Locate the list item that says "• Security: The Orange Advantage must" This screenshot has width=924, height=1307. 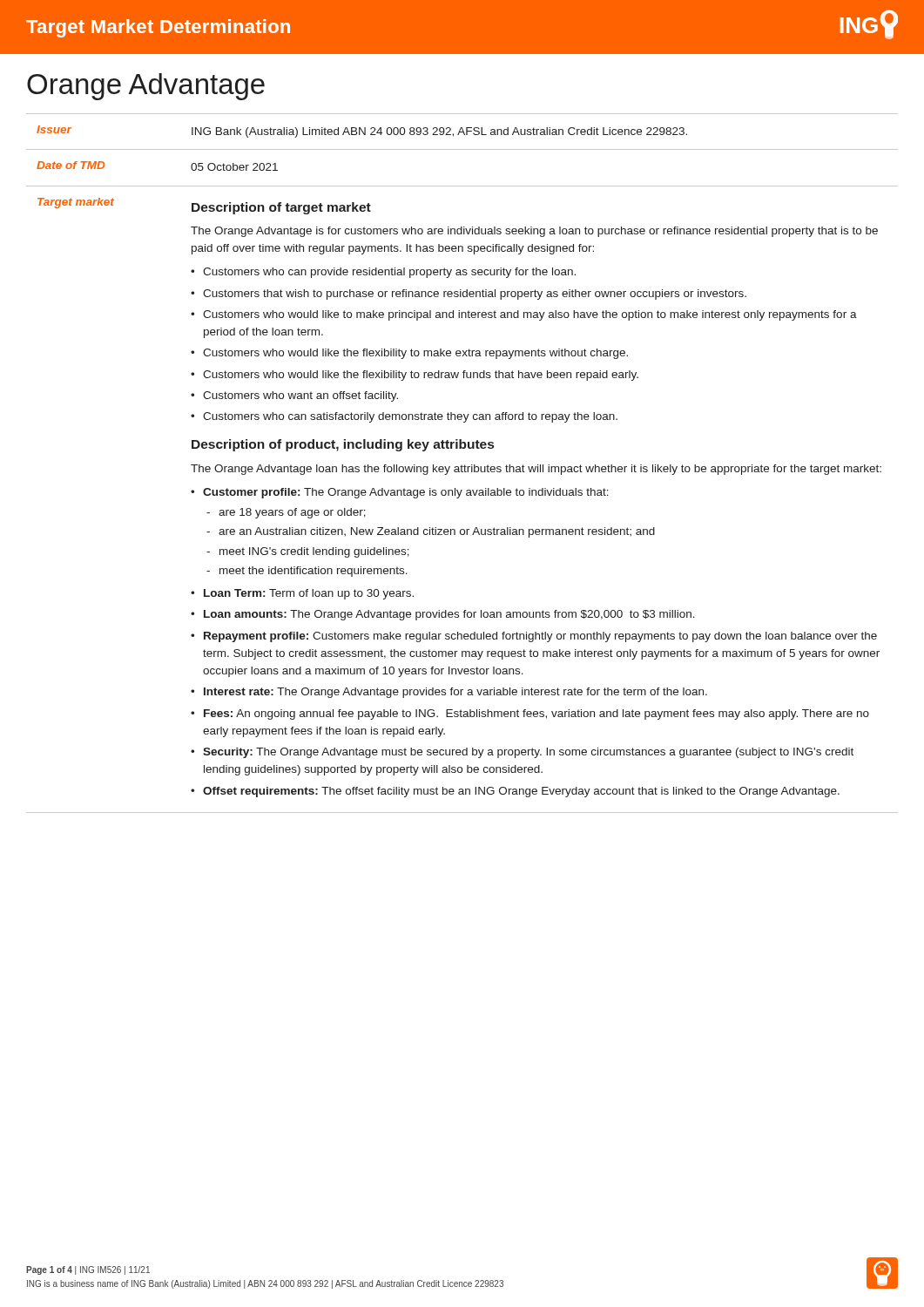(x=522, y=759)
